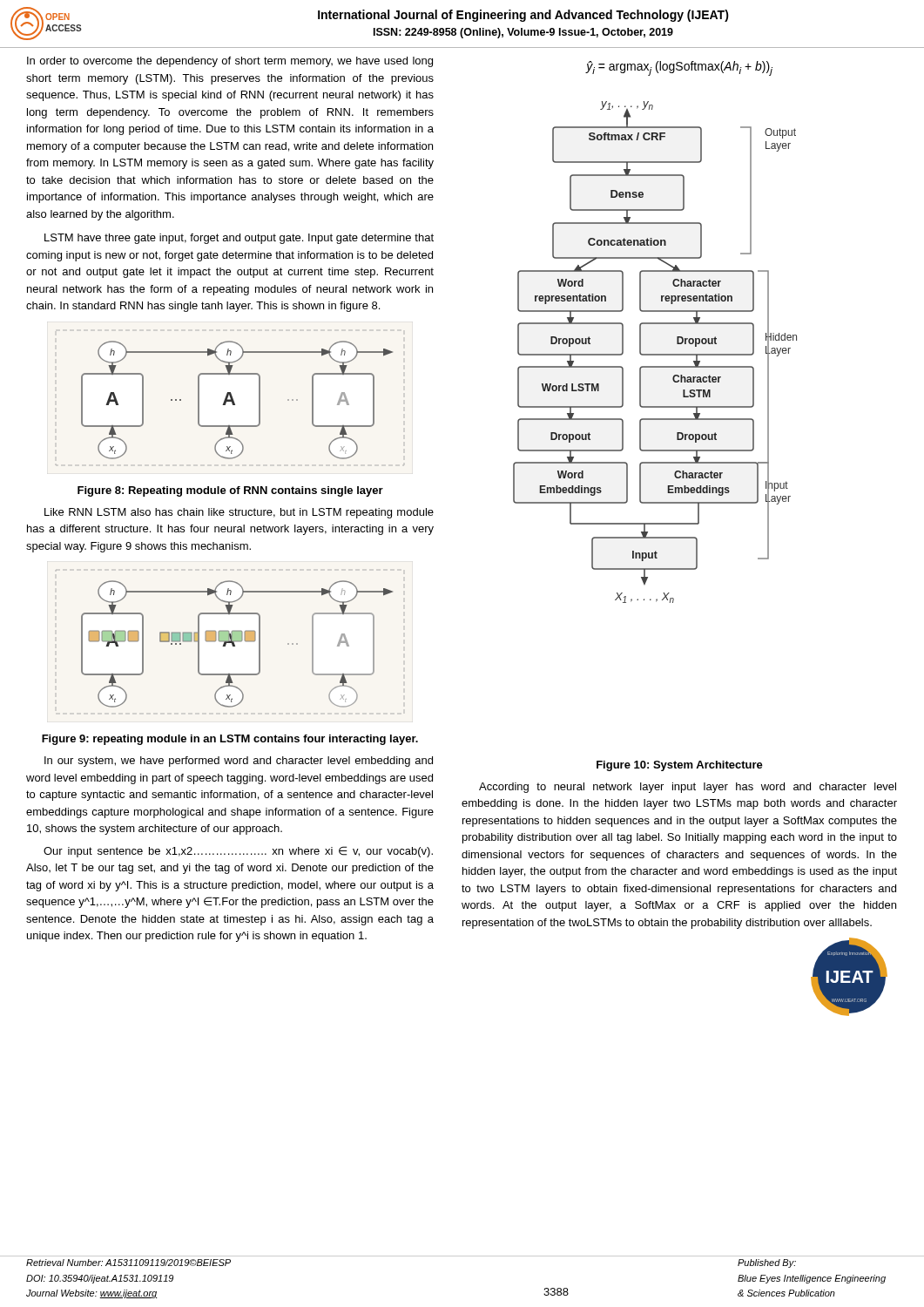Image resolution: width=924 pixels, height=1307 pixels.
Task: Select the flowchart
Action: click(679, 420)
